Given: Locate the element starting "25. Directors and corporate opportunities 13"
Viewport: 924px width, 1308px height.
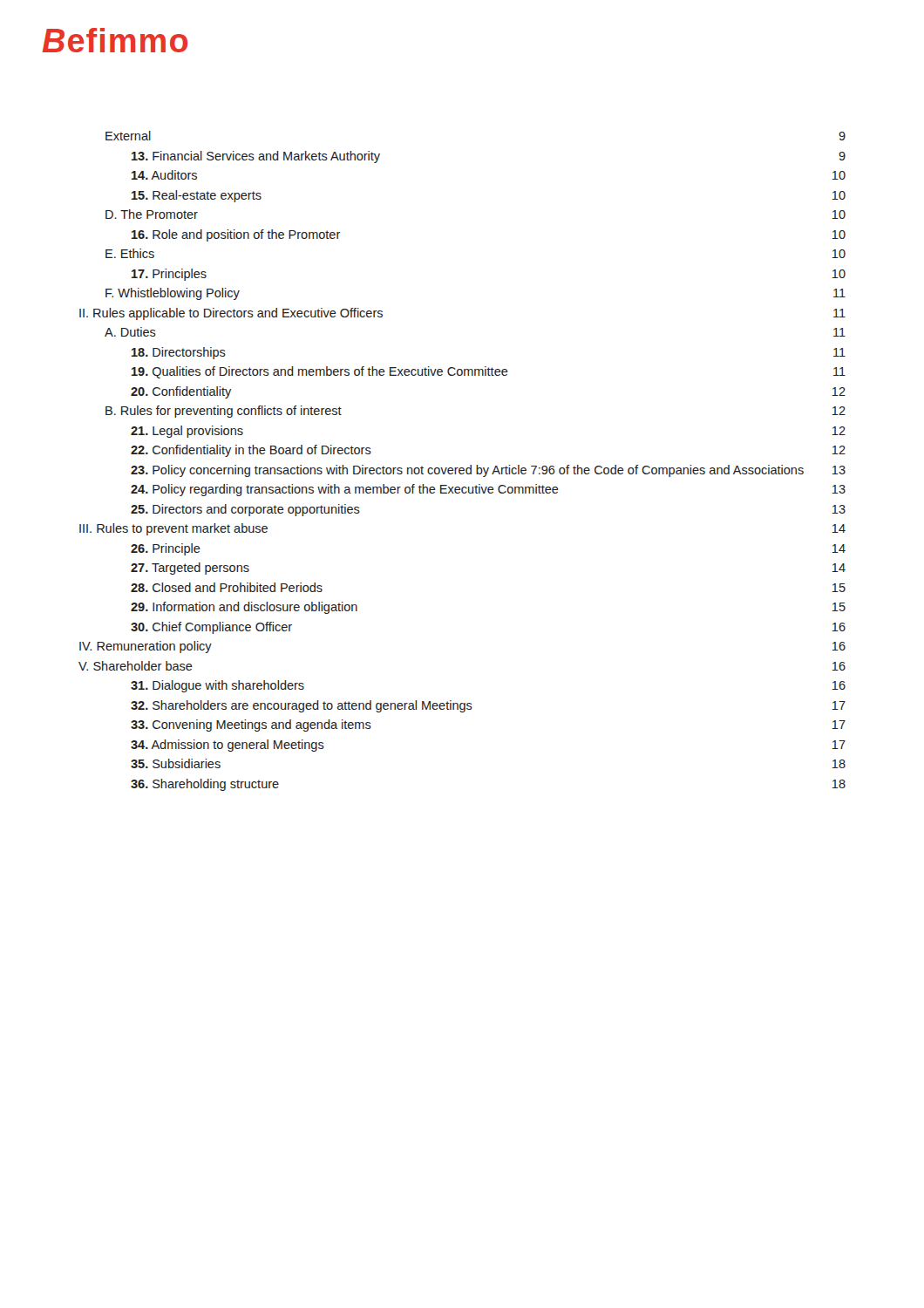Looking at the screenshot, I should (245, 510).
